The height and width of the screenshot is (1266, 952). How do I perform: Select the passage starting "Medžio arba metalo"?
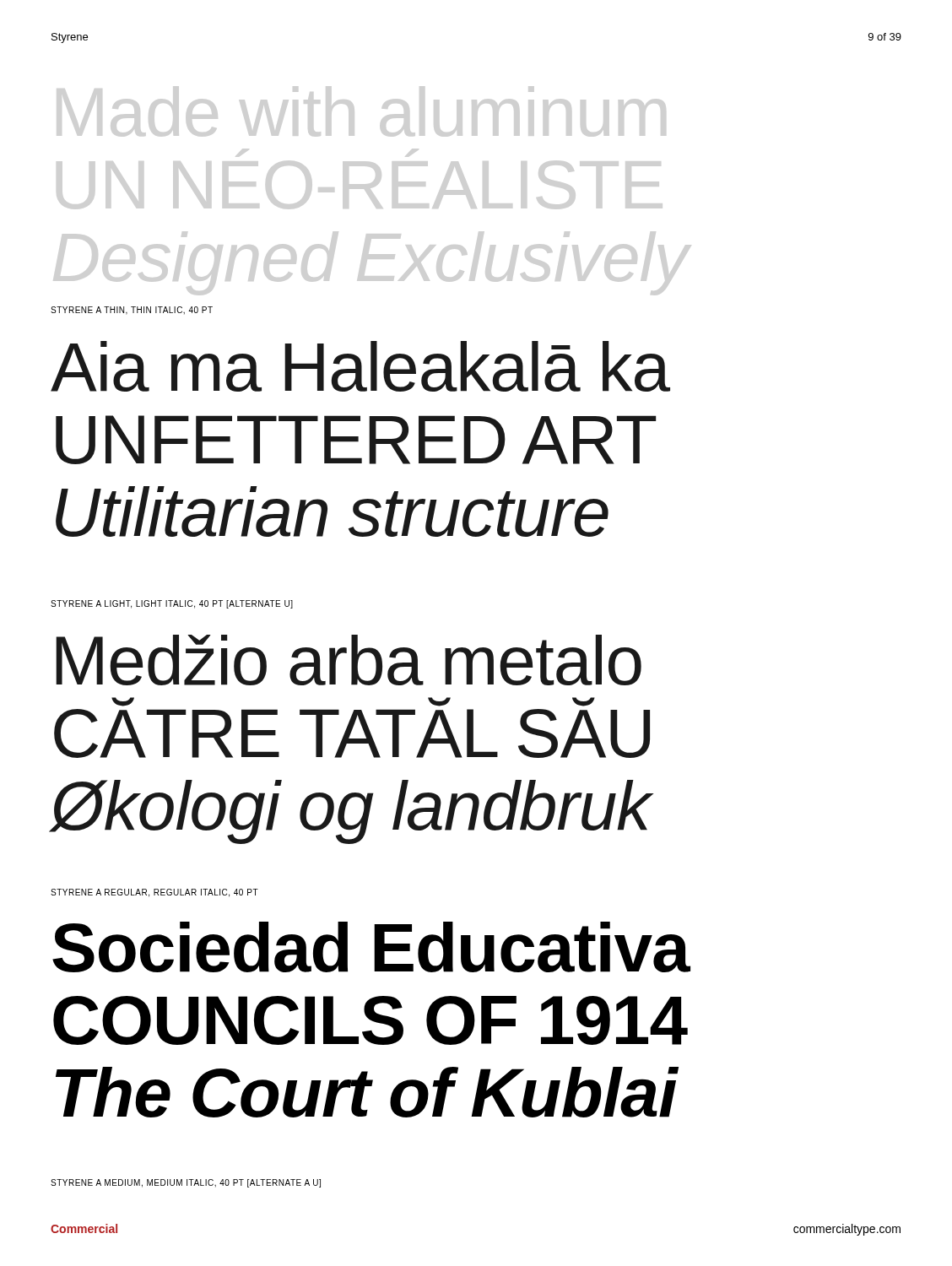(x=476, y=734)
